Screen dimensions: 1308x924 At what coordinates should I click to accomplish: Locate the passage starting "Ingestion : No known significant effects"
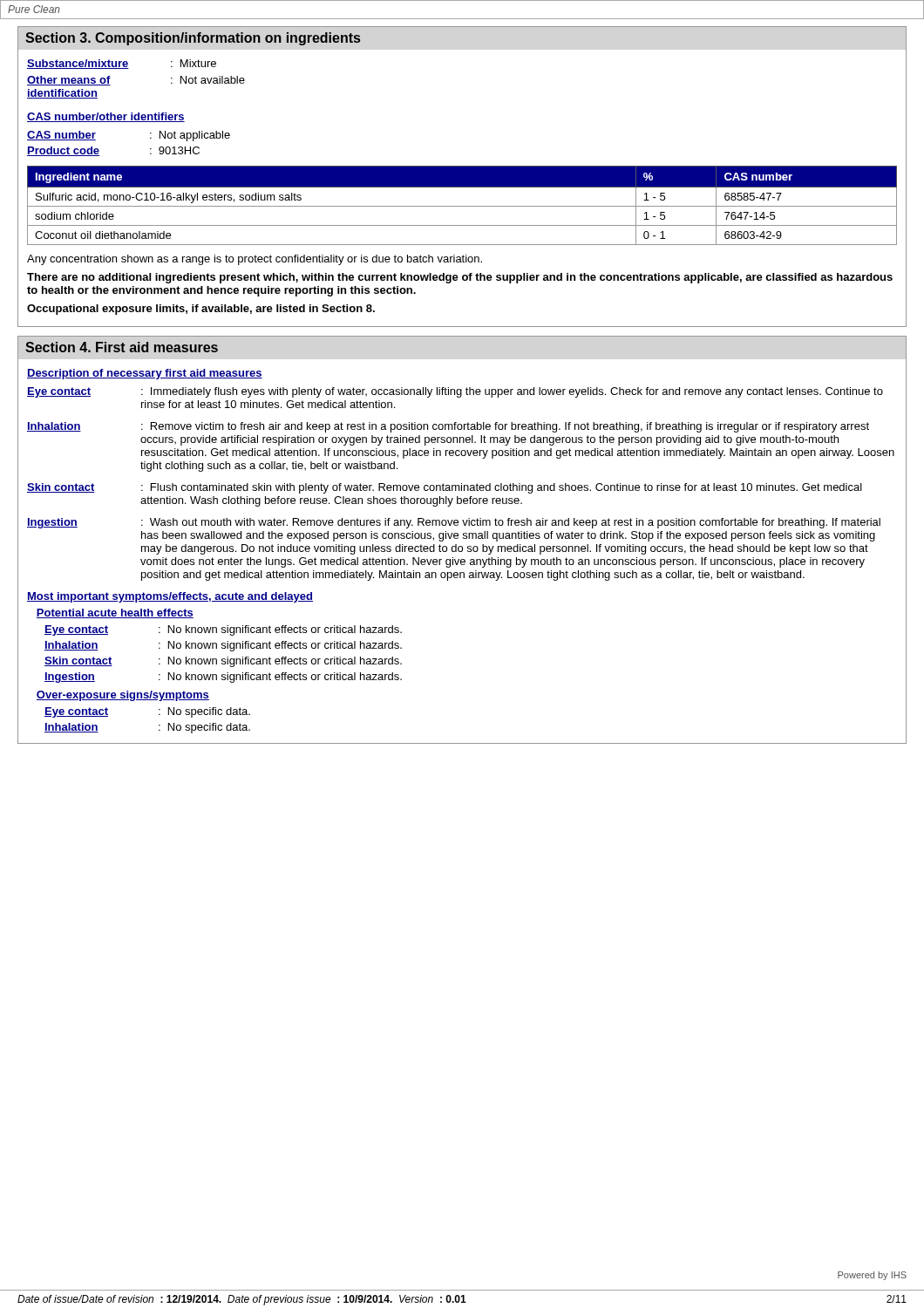coord(223,678)
